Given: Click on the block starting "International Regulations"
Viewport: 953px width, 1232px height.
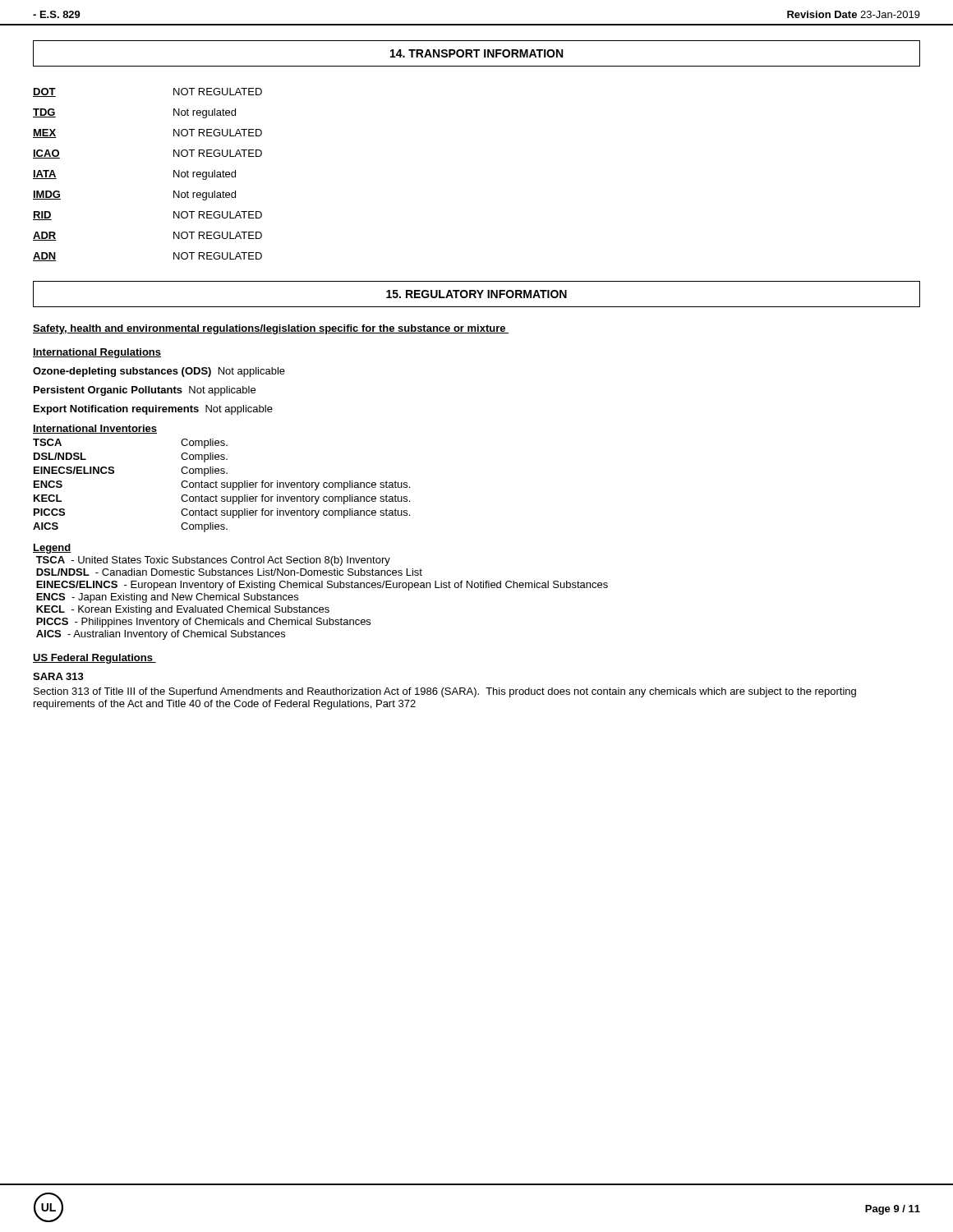Looking at the screenshot, I should click(97, 352).
